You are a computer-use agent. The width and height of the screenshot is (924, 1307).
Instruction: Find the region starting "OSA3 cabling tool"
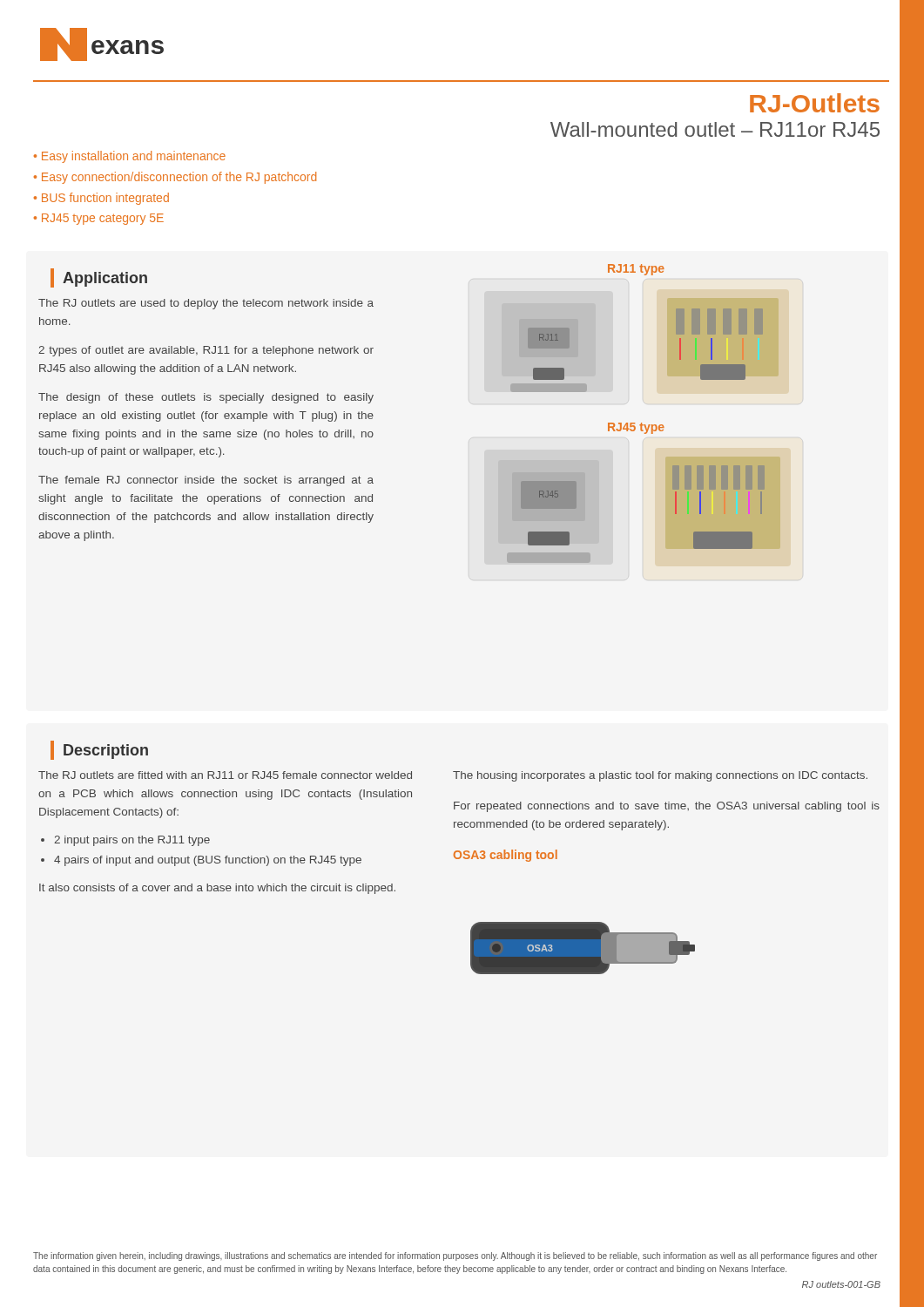(x=505, y=855)
